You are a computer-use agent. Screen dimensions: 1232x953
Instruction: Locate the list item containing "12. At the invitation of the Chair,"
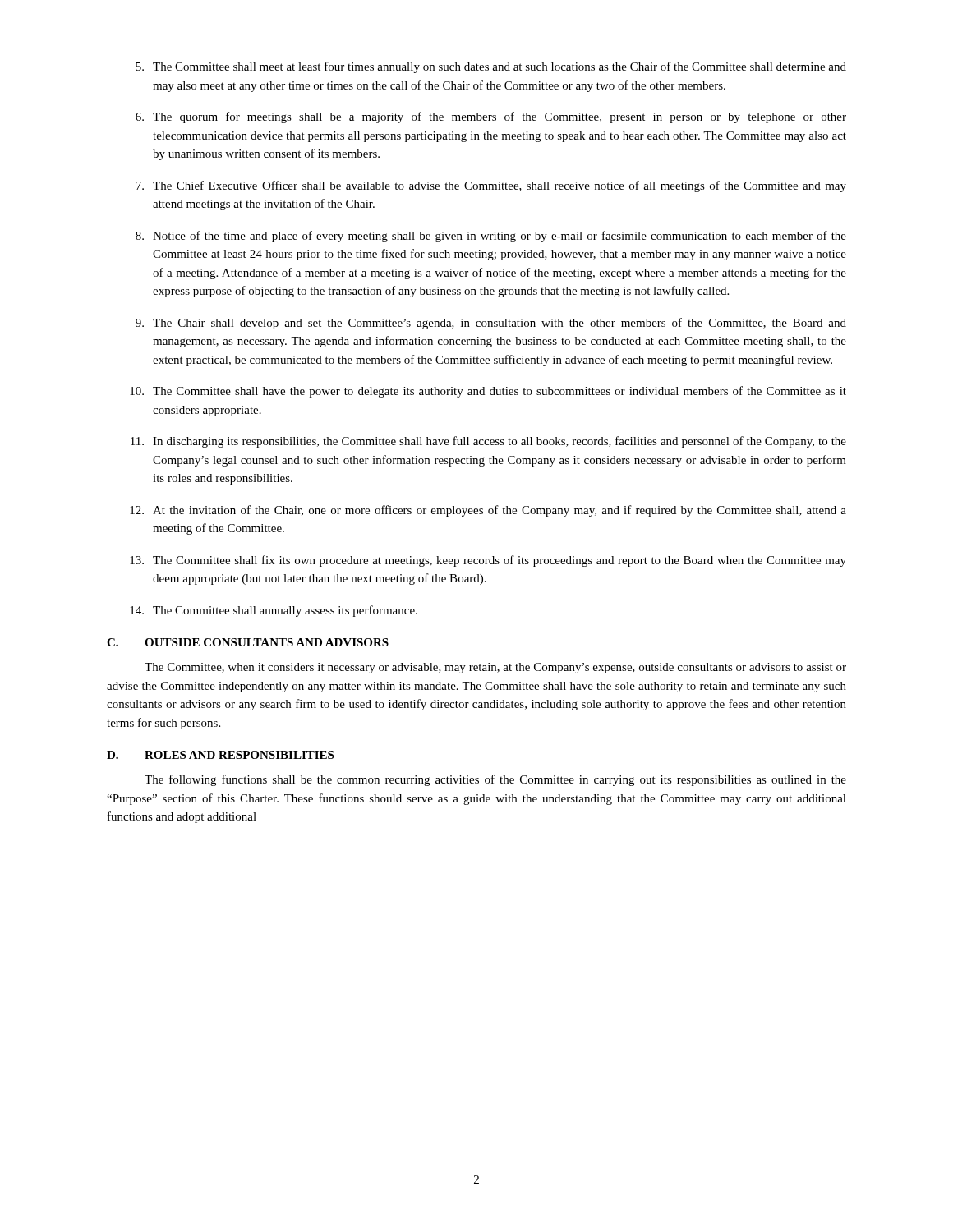coord(476,519)
